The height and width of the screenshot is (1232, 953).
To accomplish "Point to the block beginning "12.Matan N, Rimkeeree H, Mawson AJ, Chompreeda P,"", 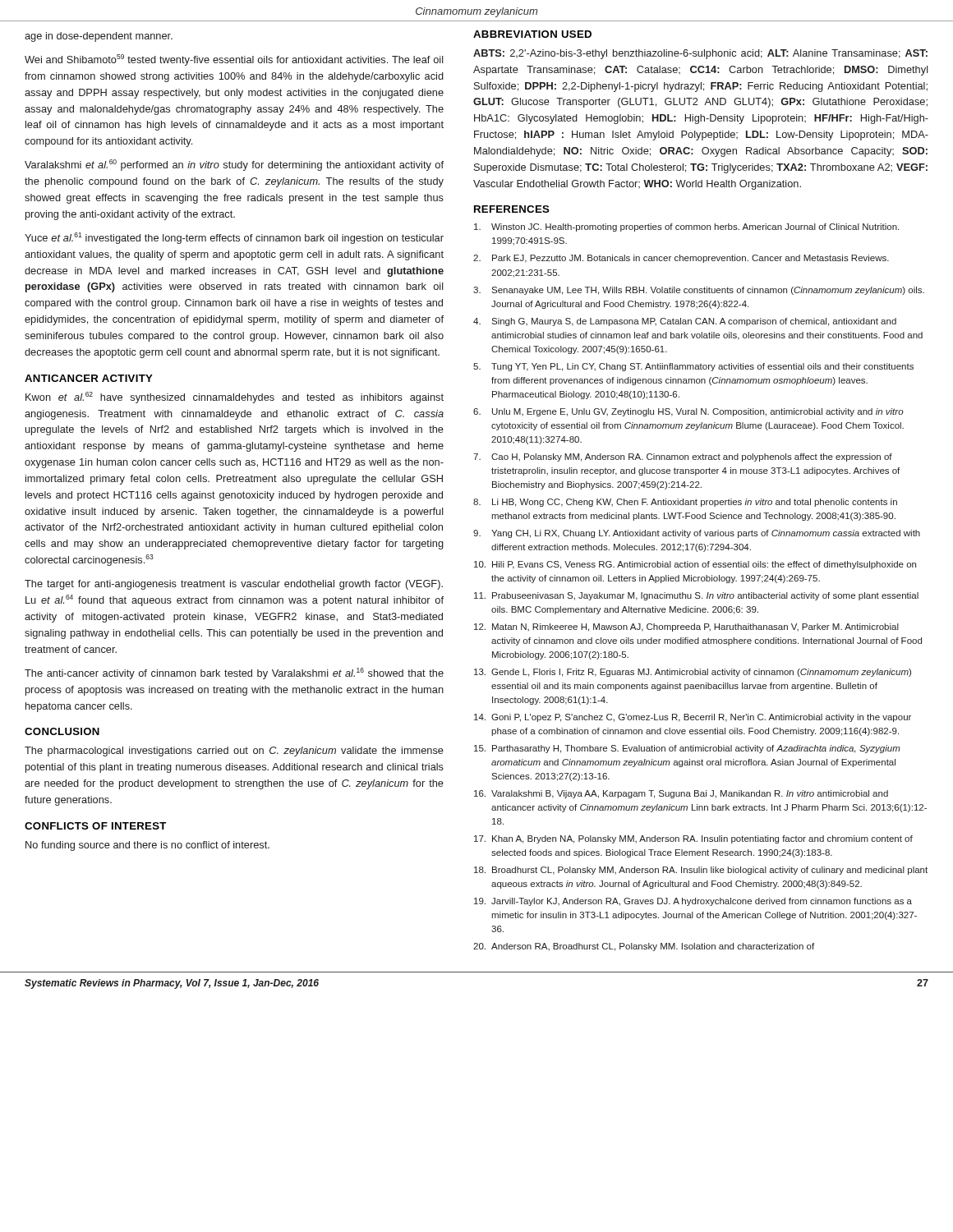I will click(701, 641).
